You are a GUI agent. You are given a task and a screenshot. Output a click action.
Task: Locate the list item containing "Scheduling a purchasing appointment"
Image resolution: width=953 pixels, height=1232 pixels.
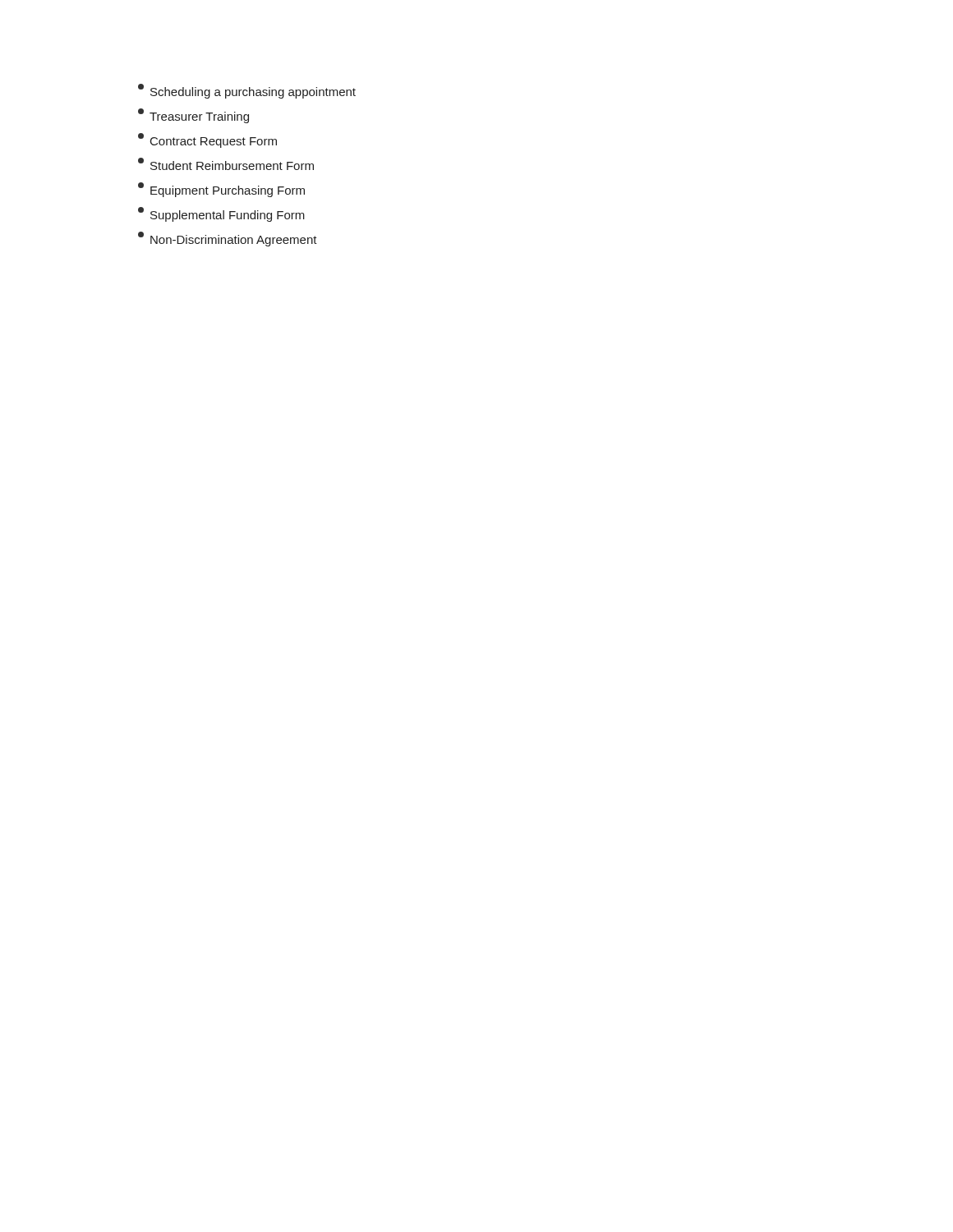coord(244,92)
